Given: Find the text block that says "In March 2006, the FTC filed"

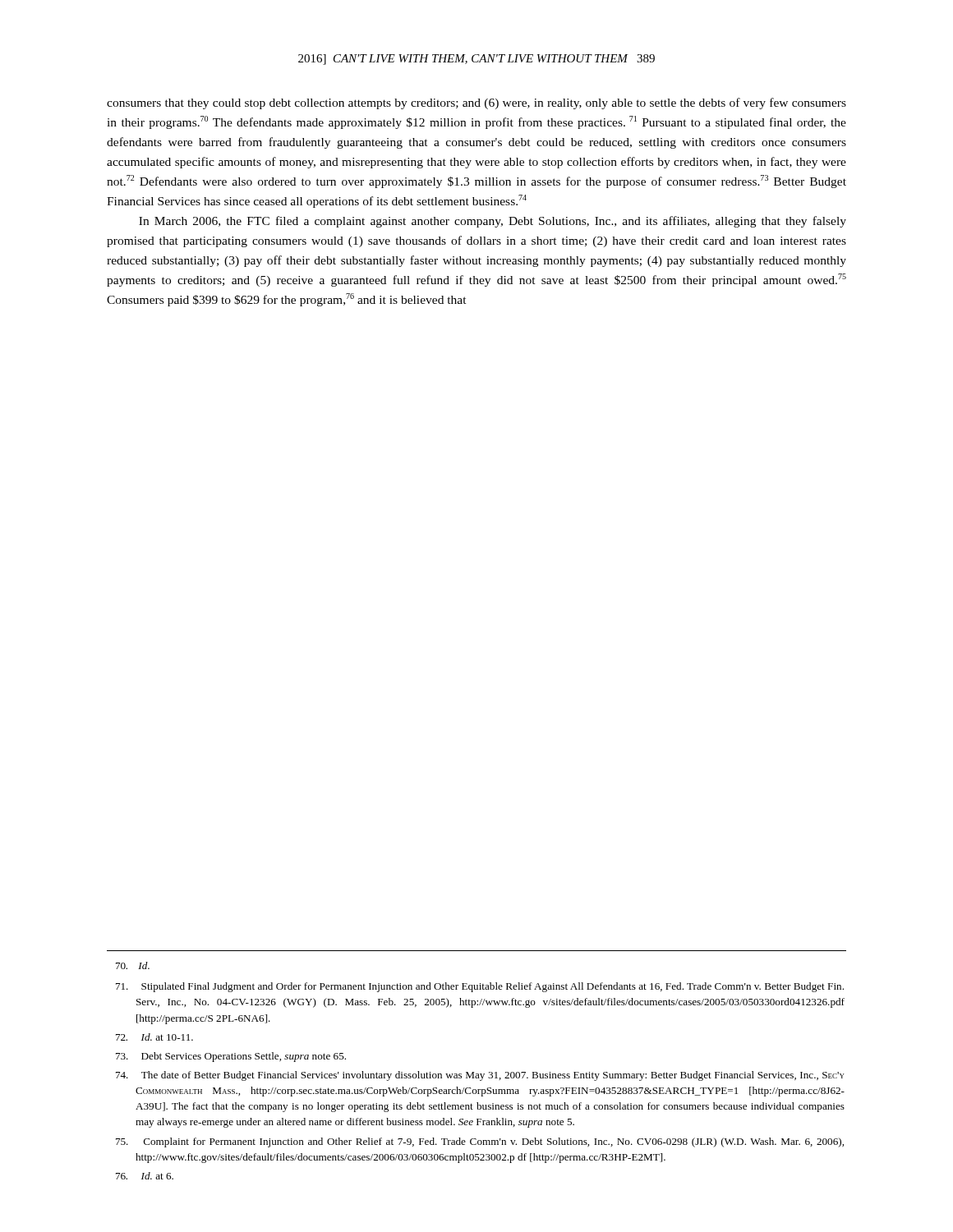Looking at the screenshot, I should pyautogui.click(x=476, y=261).
